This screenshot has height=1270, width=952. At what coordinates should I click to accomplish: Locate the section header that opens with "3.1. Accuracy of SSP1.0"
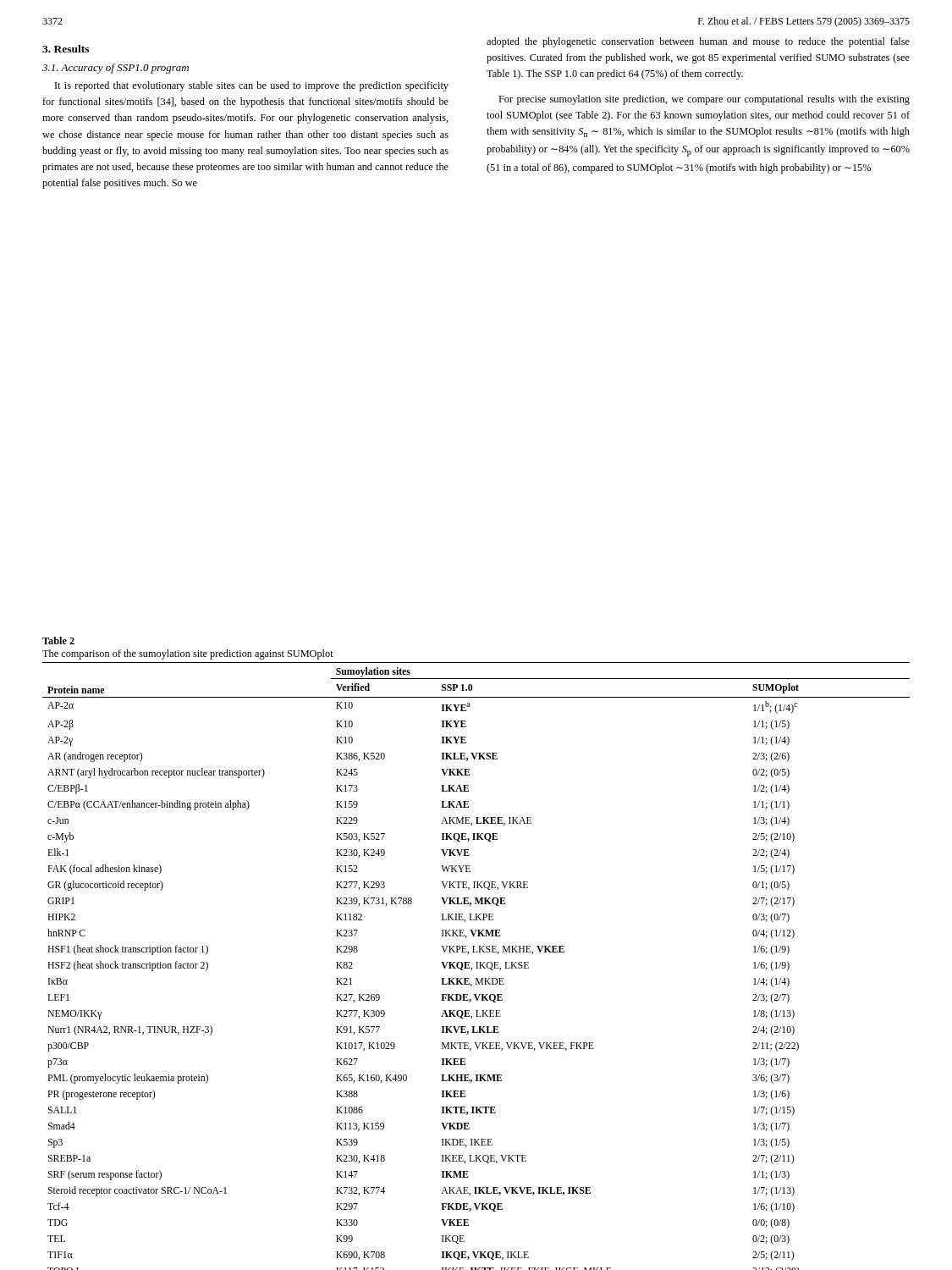(116, 67)
